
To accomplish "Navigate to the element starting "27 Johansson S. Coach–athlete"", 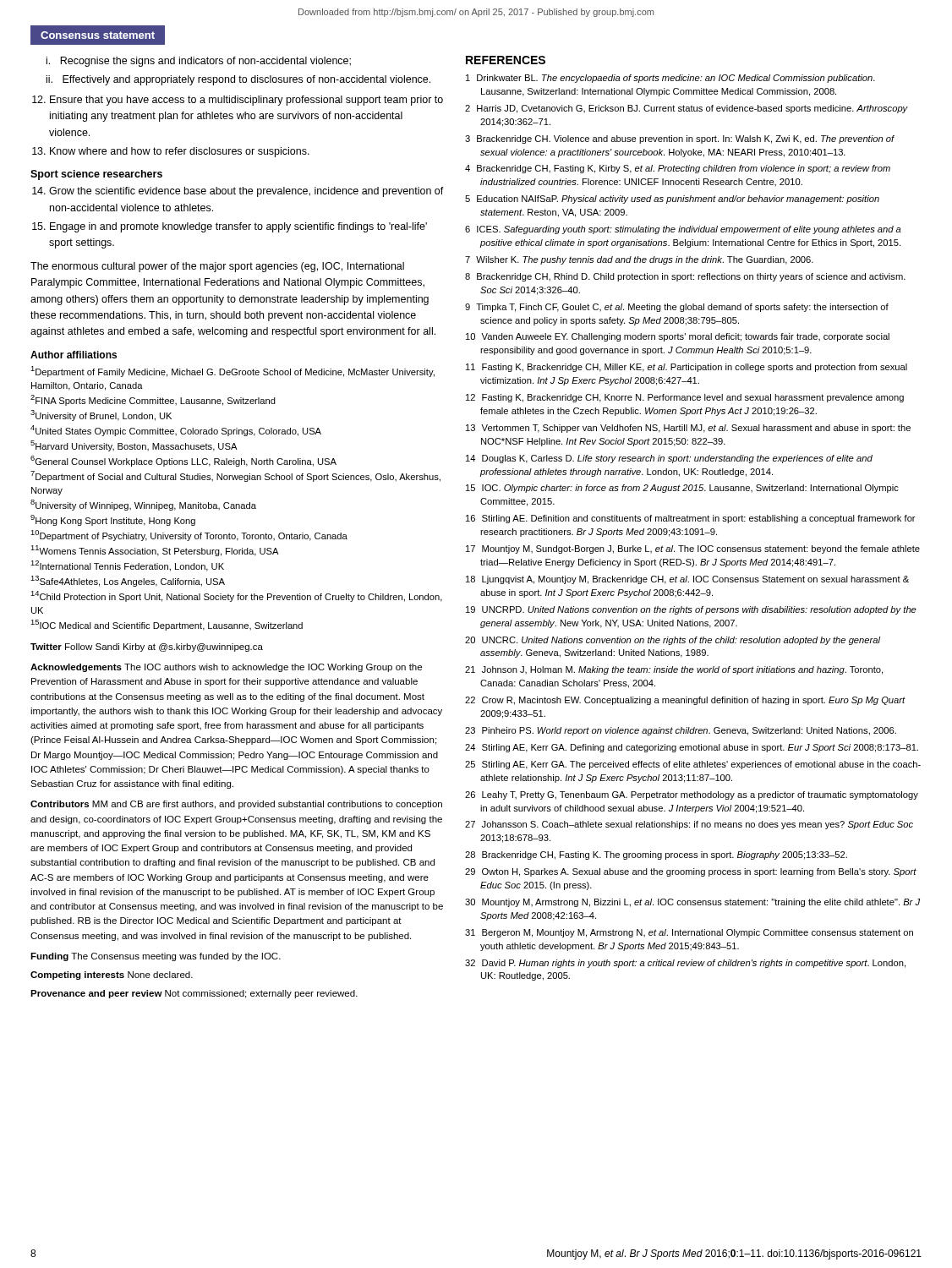I will (x=689, y=831).
